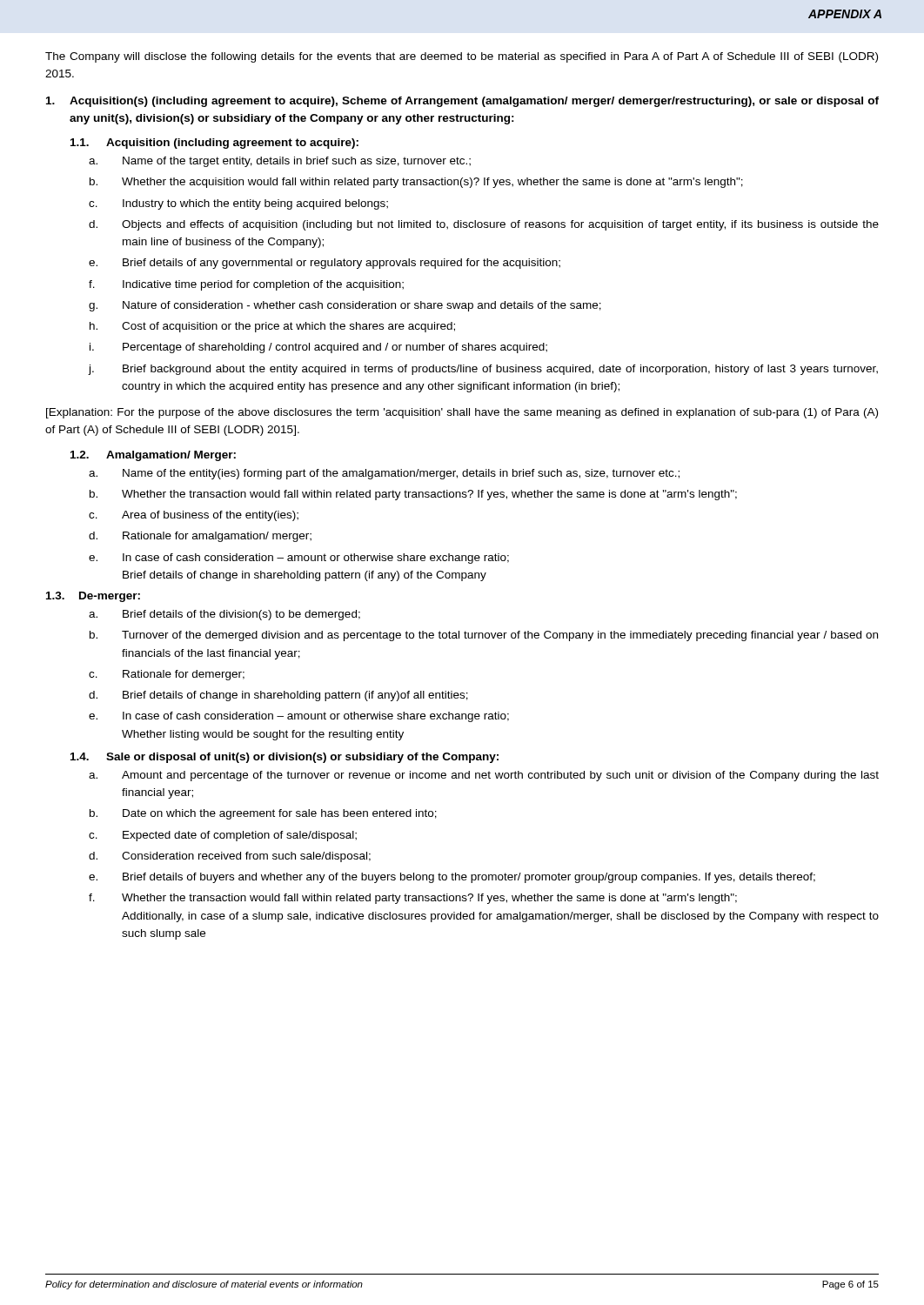
Task: Locate the block of text that opens with "c. Industry to"
Action: (238, 204)
